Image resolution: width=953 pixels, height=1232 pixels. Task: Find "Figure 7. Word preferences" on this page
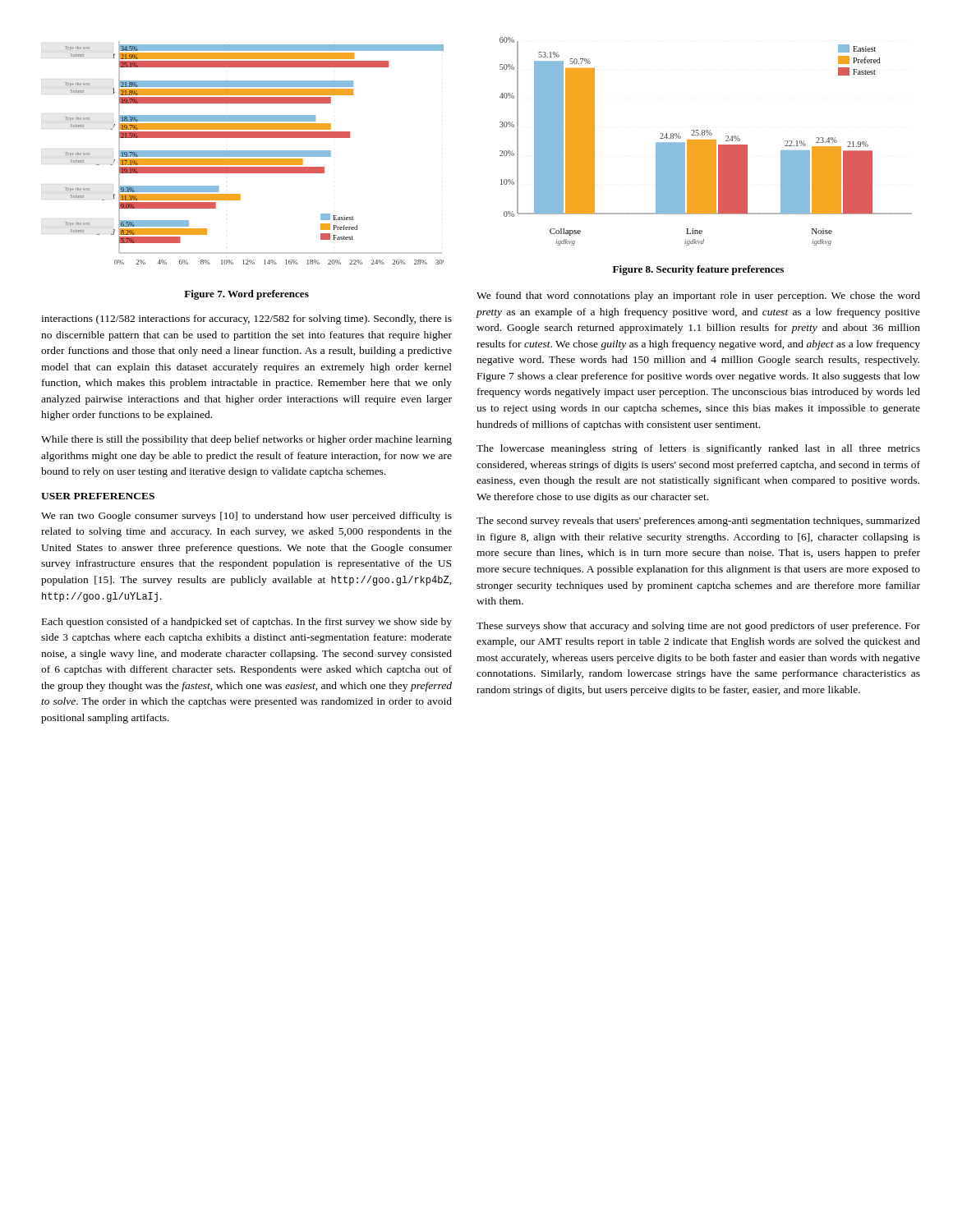246,294
